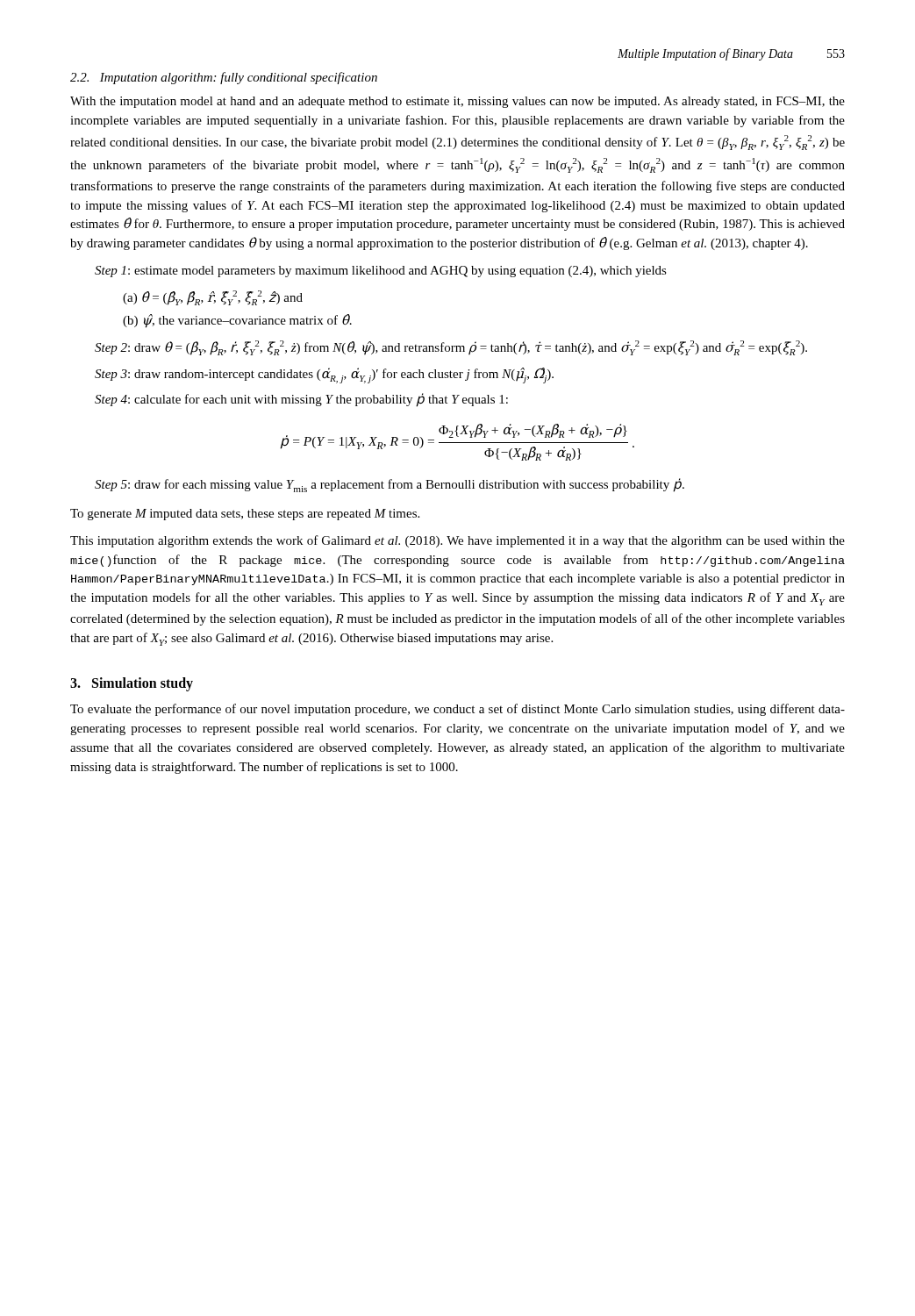915x1316 pixels.
Task: Locate the block of text that opens with "Step 2: draw"
Action: 451,348
